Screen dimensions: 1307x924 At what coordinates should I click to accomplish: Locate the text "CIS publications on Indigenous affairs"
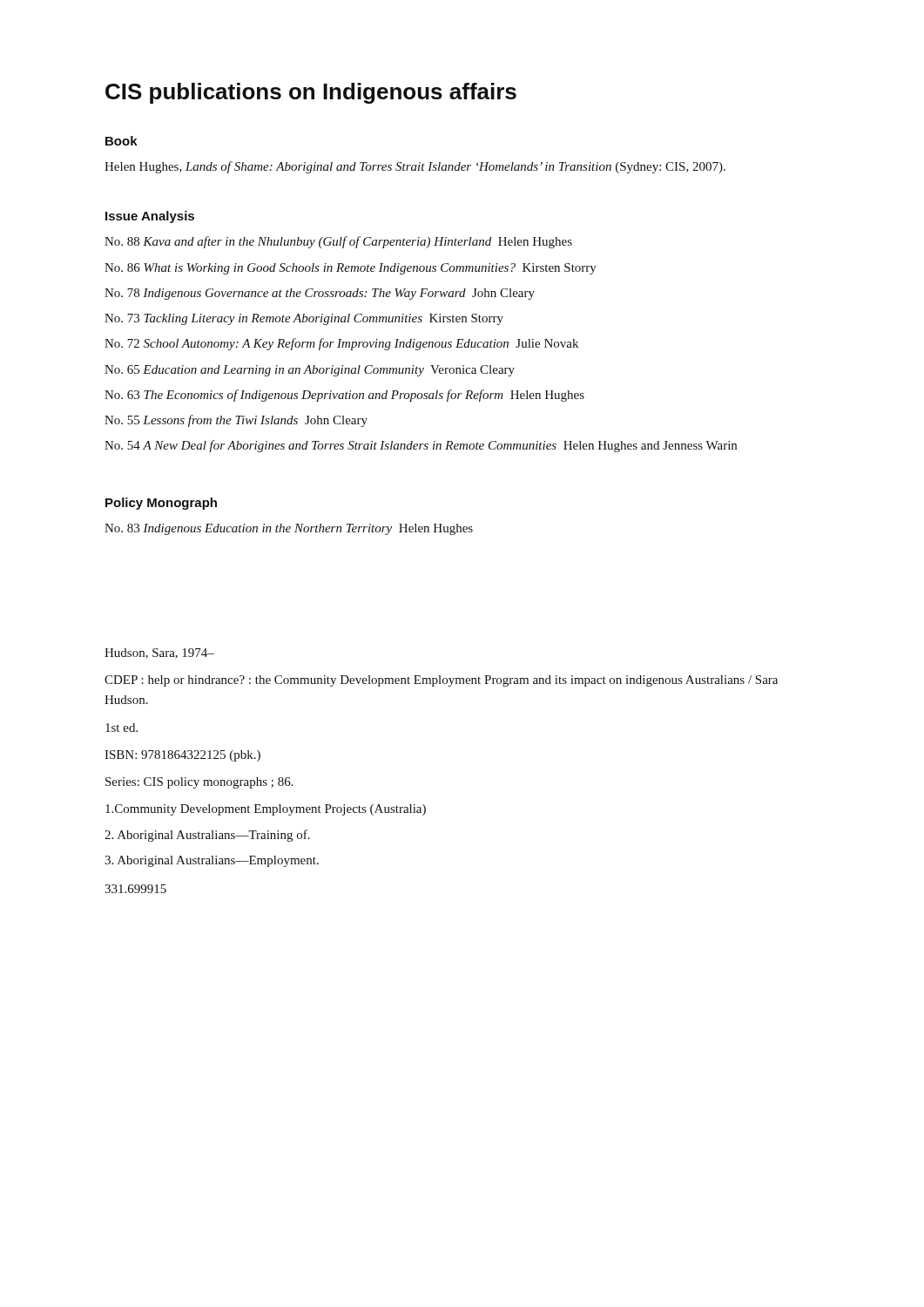(x=311, y=91)
